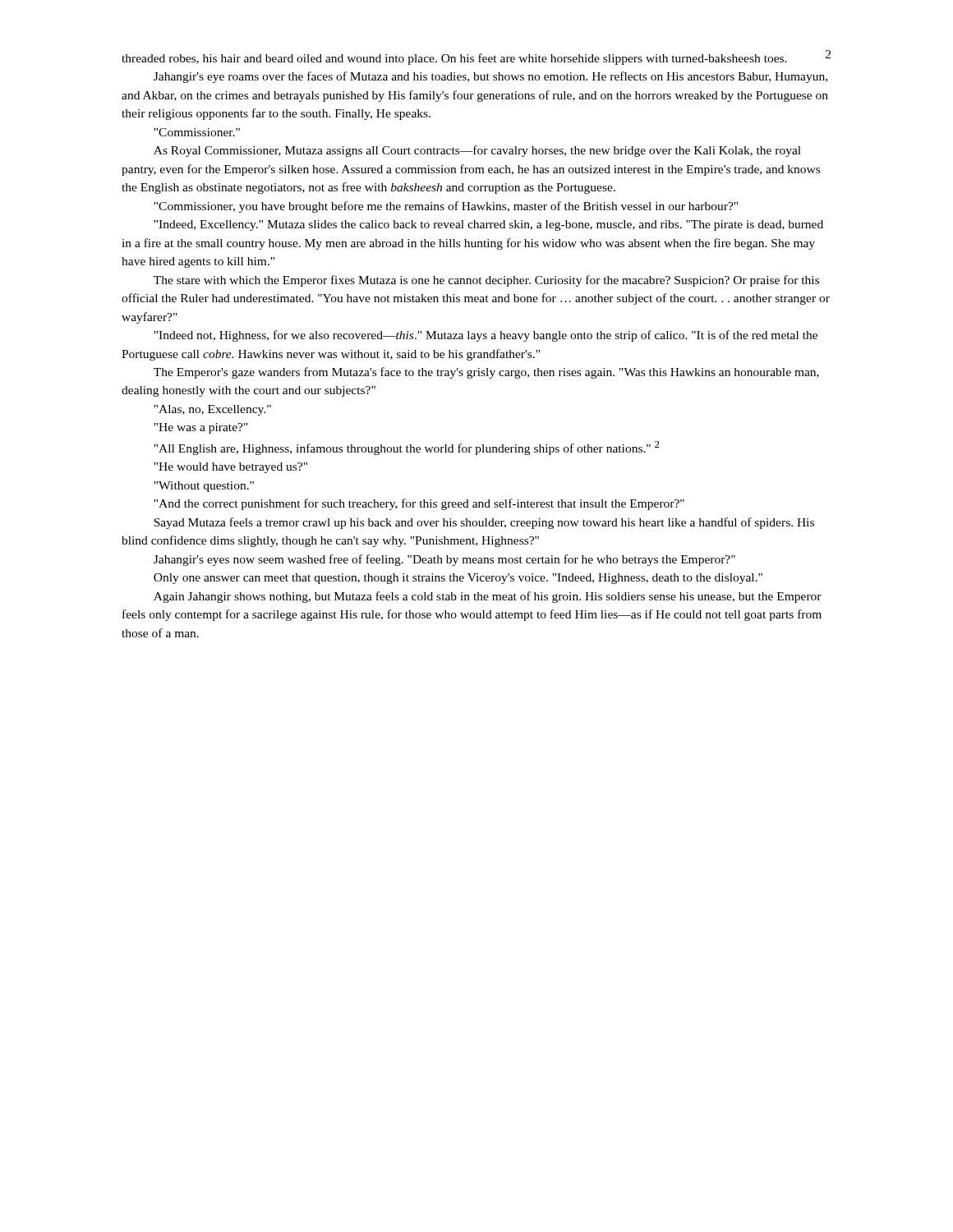Click on the element starting "Again Jahangir shows nothing, but"
The height and width of the screenshot is (1232, 953).
click(x=476, y=615)
